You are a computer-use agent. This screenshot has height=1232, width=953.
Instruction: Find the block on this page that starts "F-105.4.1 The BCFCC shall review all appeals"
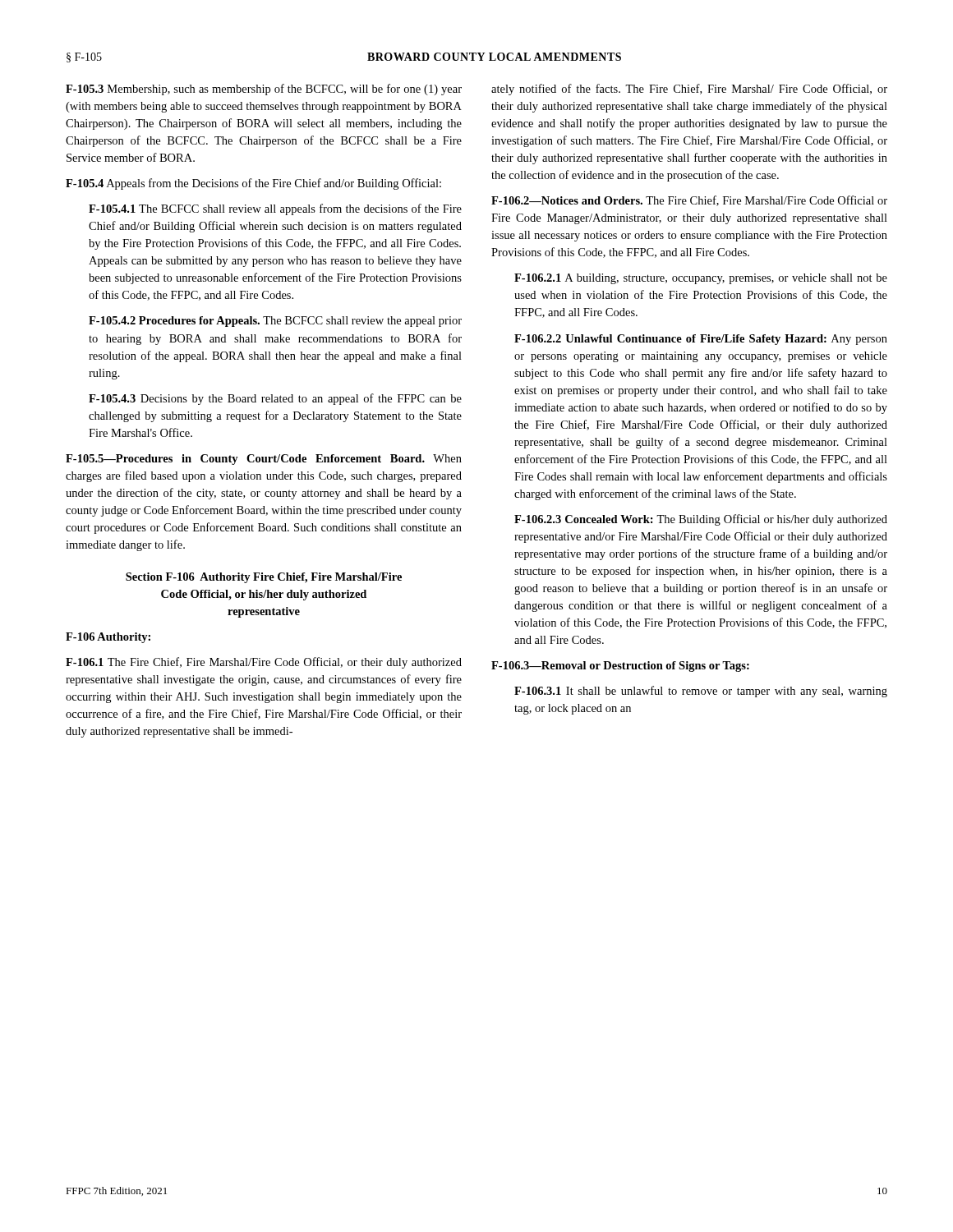pos(275,252)
